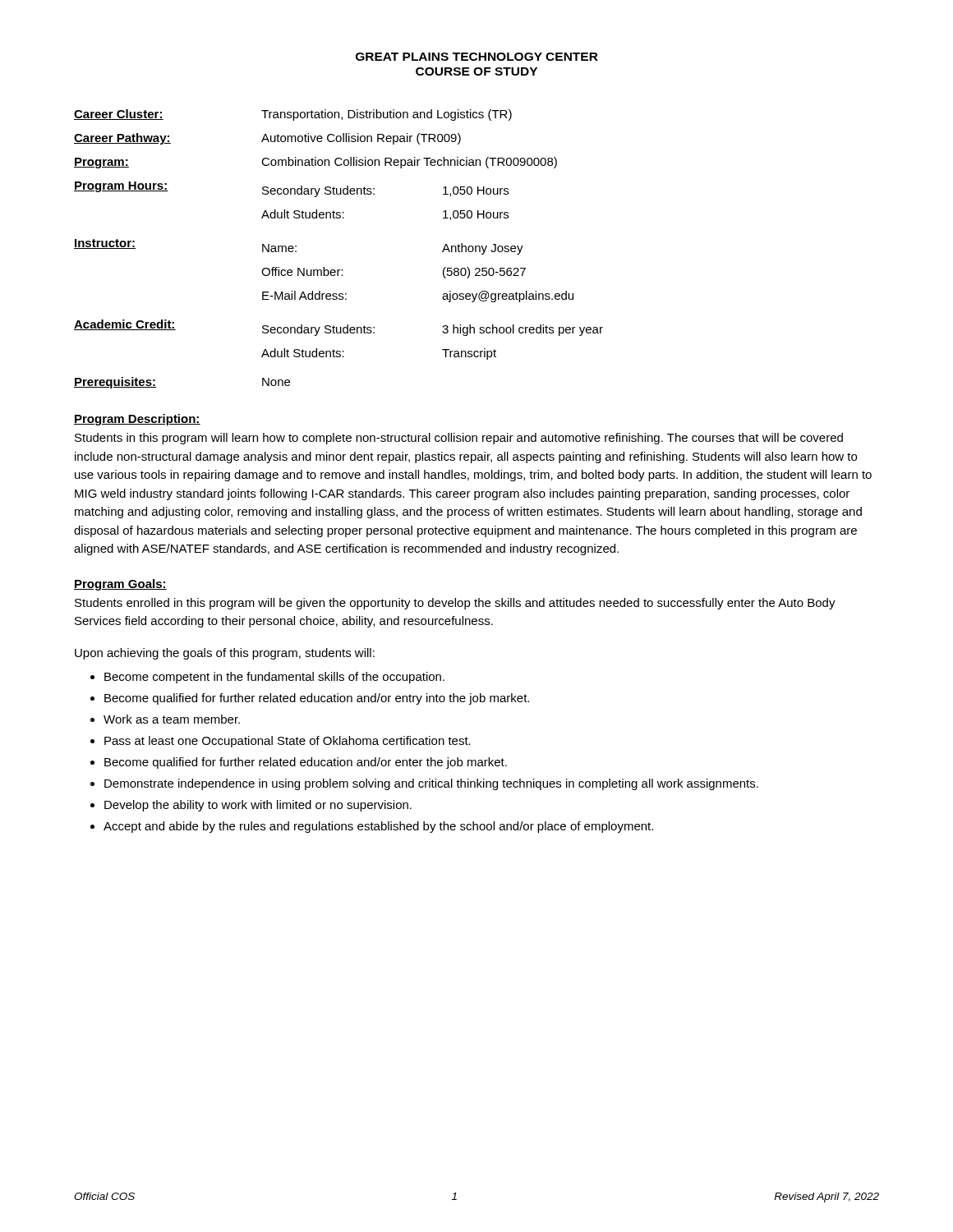The image size is (953, 1232).
Task: Click on the text starting "Accept and abide"
Action: tap(379, 826)
